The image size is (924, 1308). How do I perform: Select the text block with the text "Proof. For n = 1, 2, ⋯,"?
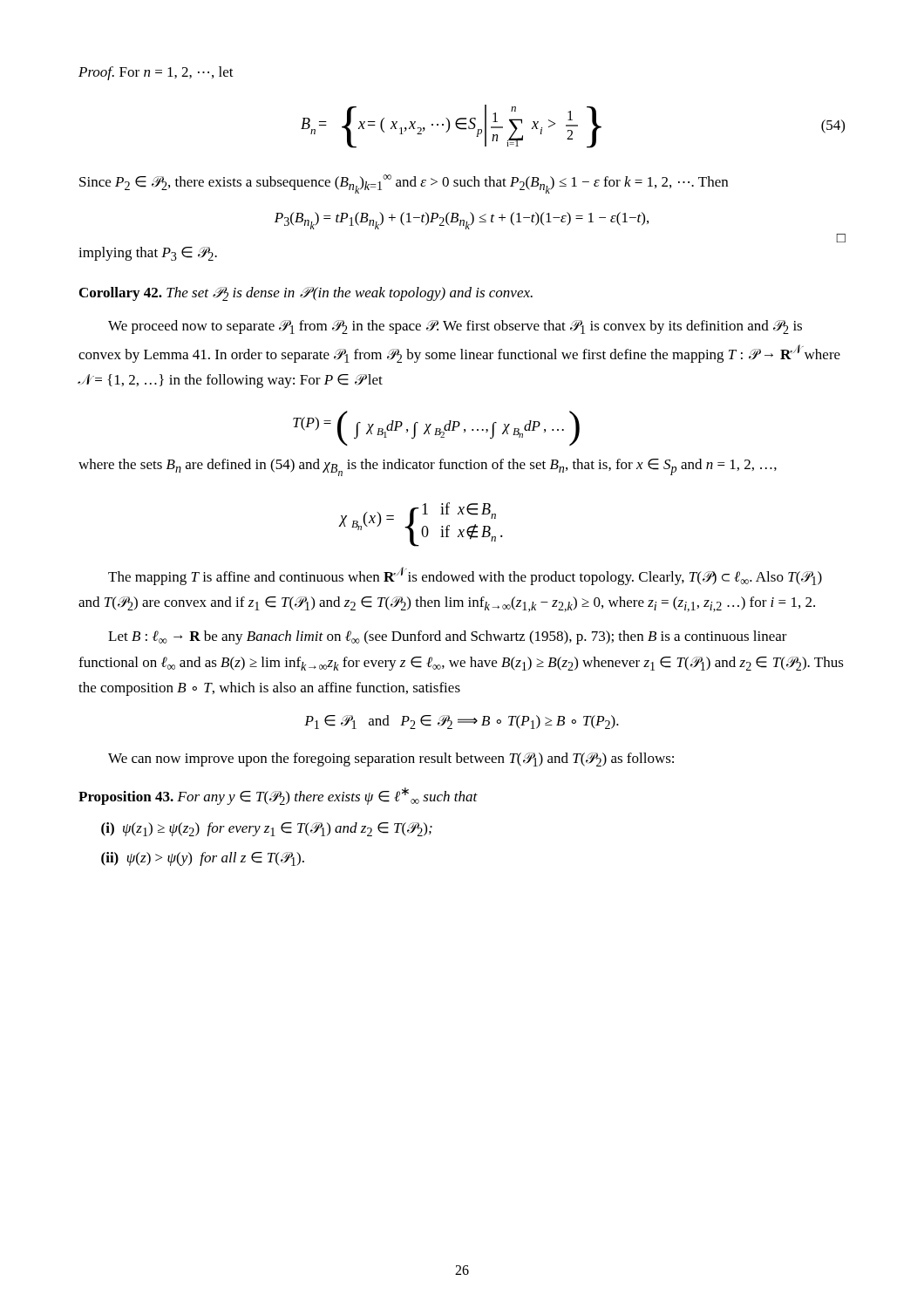156,72
